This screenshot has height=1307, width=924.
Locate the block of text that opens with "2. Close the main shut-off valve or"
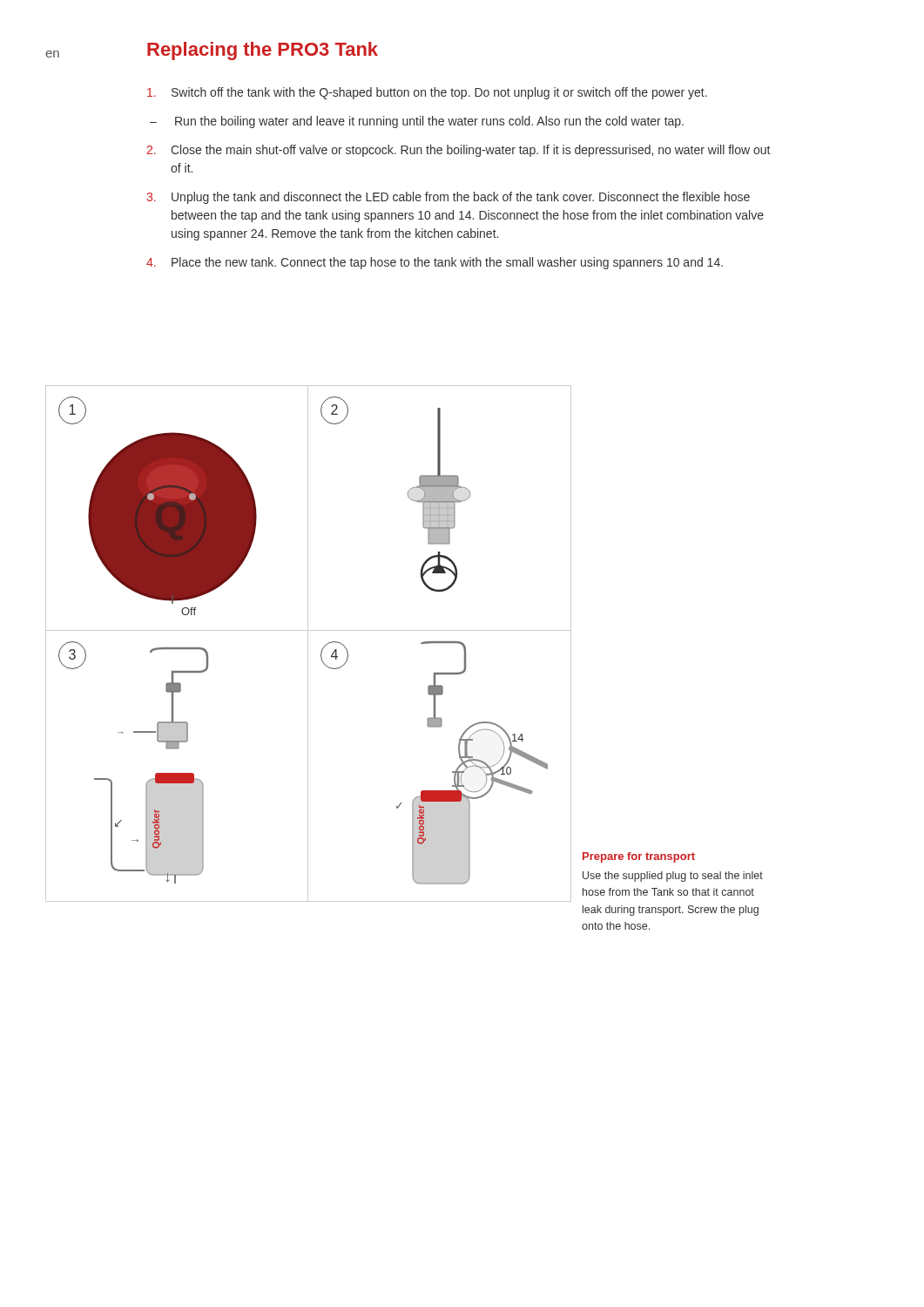(460, 159)
